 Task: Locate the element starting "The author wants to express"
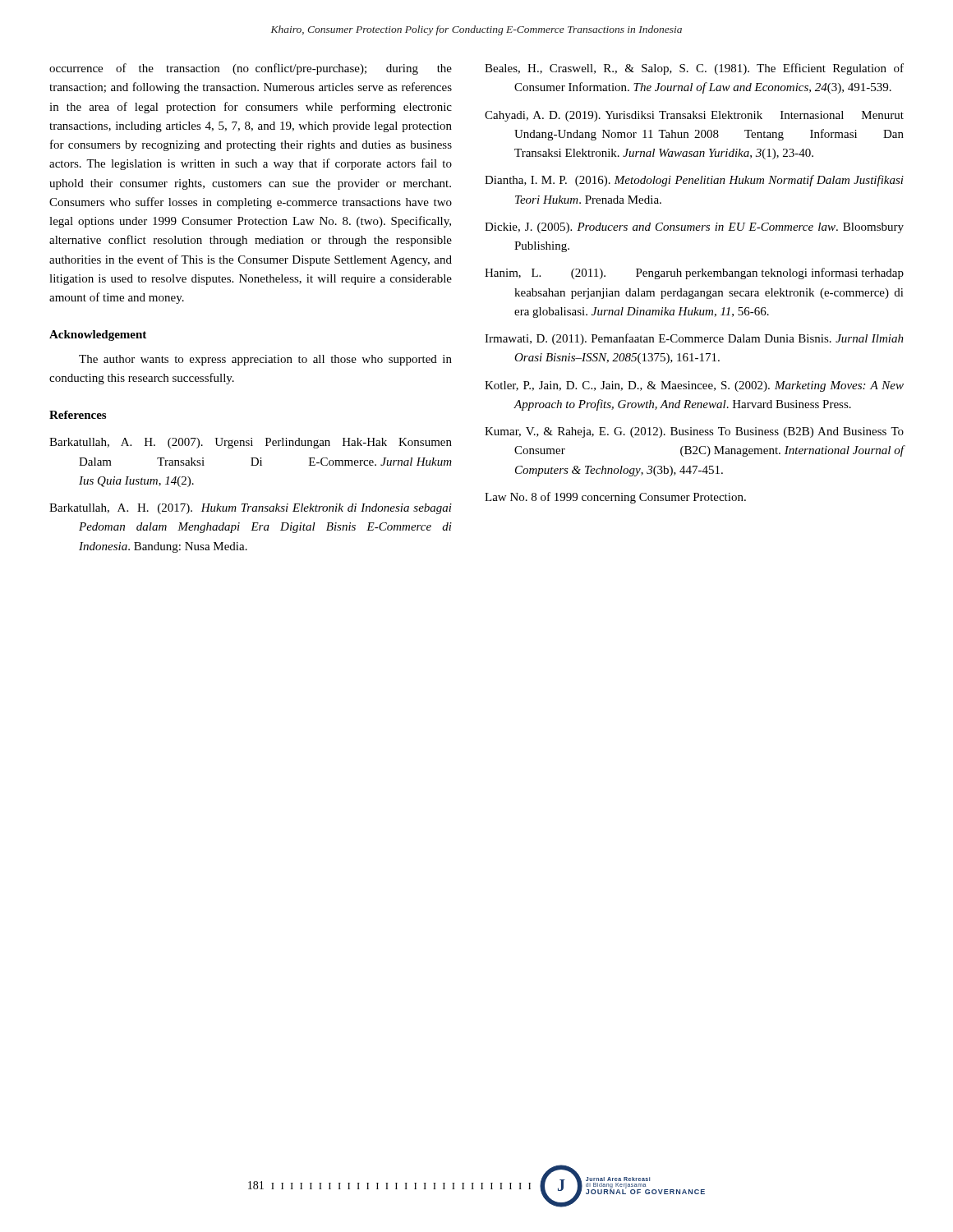point(251,368)
